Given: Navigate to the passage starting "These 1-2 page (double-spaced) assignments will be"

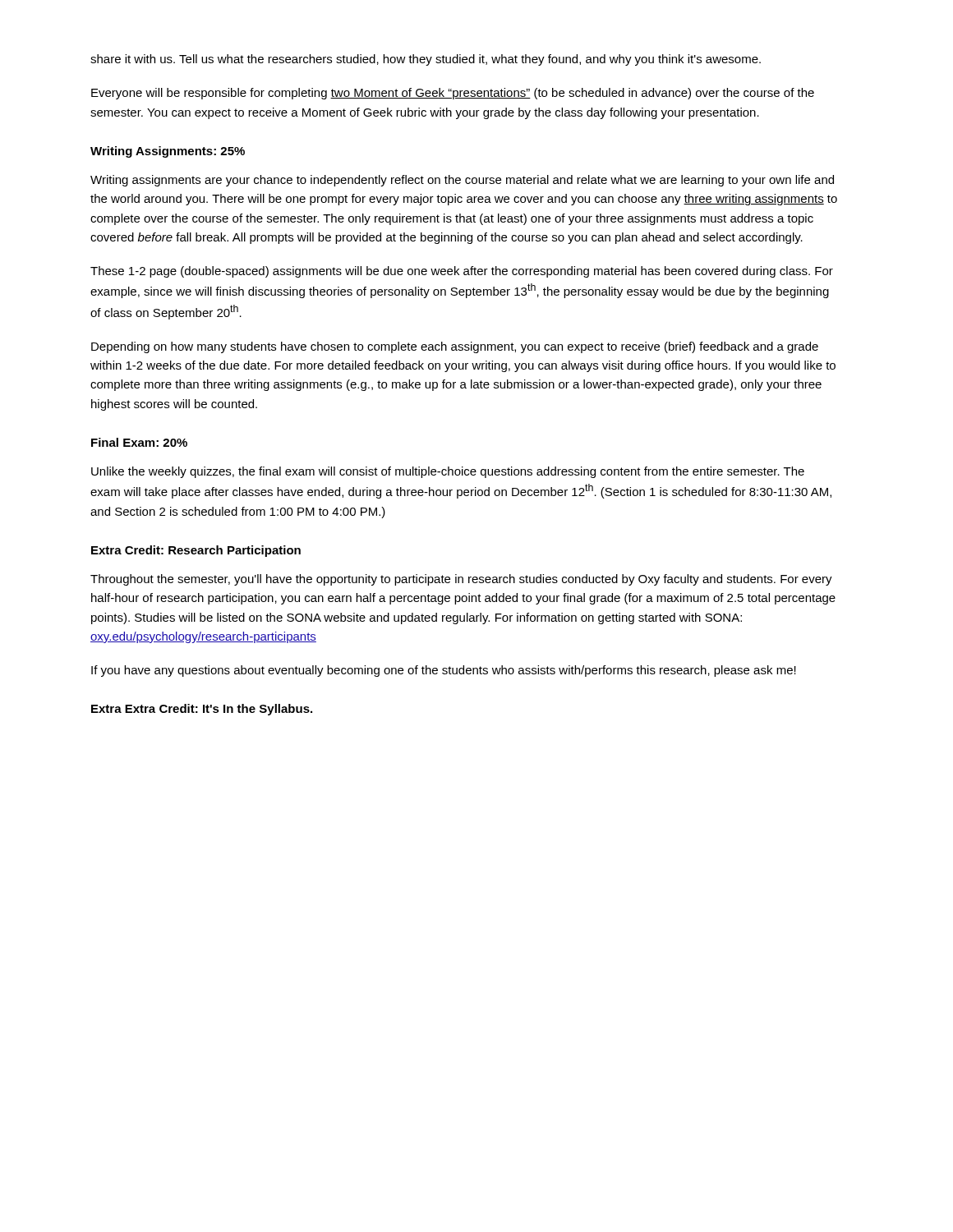Looking at the screenshot, I should (462, 291).
